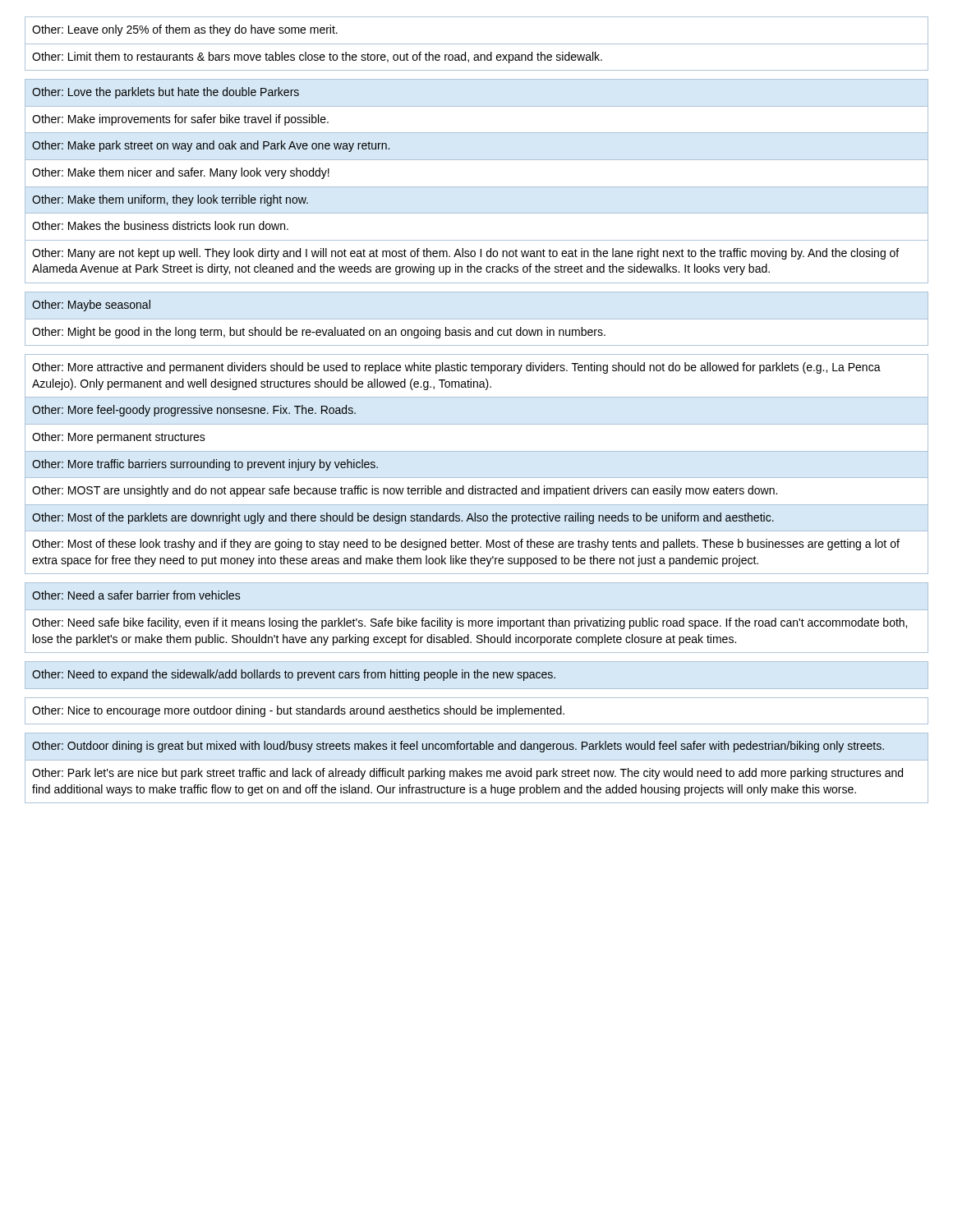
Task: Locate the region starting "Other: More traffic"
Action: coord(205,464)
